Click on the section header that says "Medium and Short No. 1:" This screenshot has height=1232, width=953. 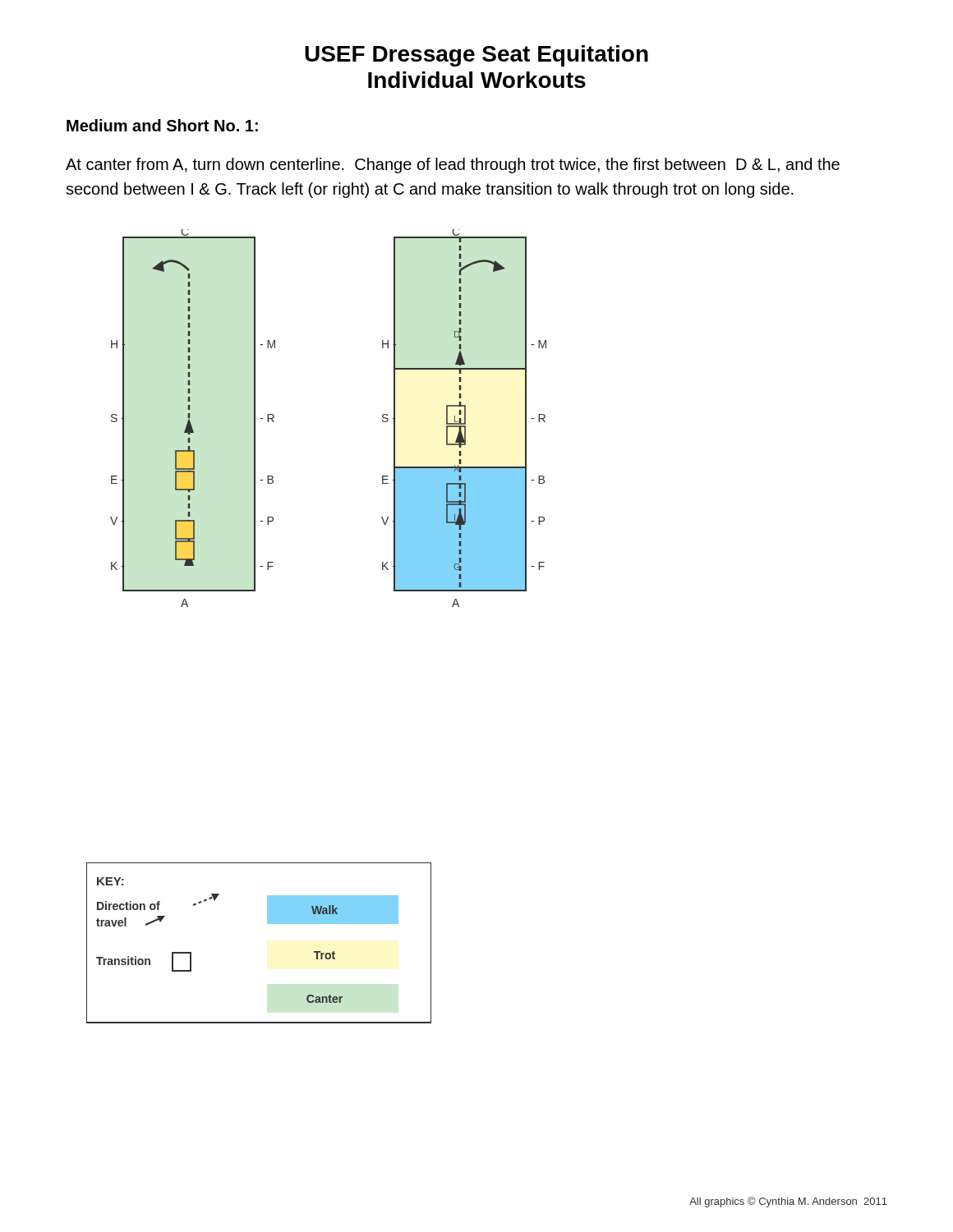click(x=162, y=126)
